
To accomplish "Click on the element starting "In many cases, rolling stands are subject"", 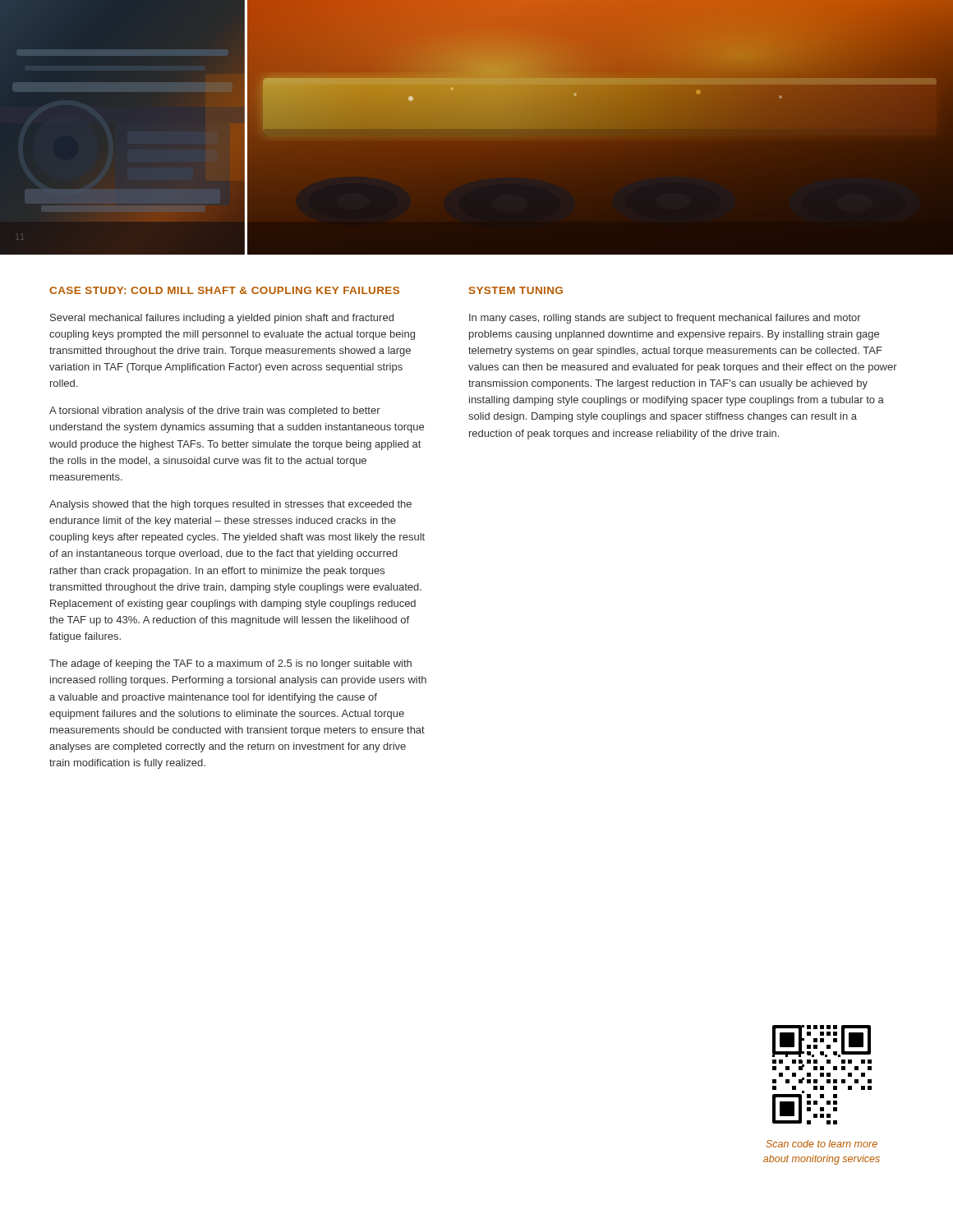I will coord(683,375).
